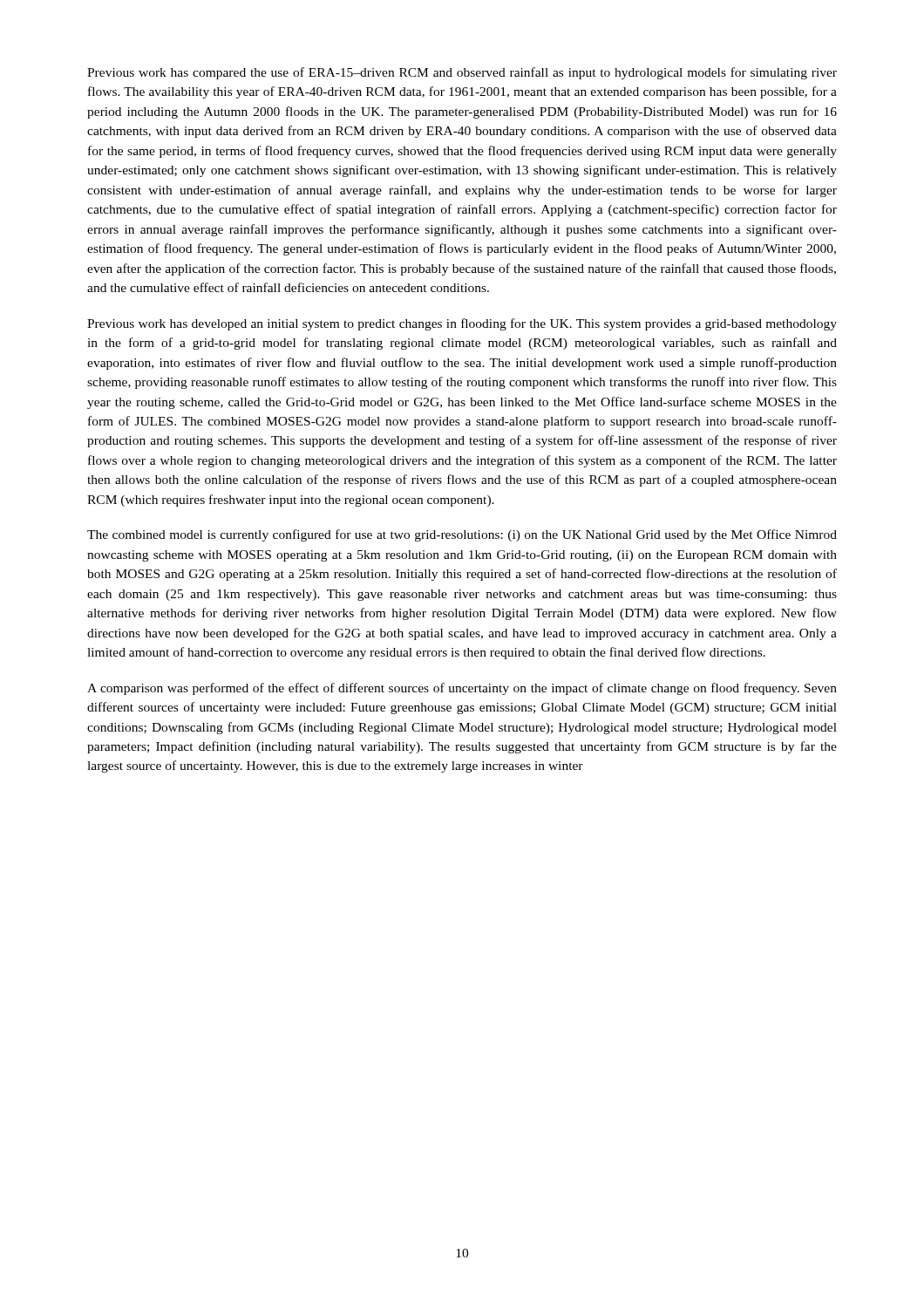Find the text block with the text "A comparison was performed of the"

click(x=462, y=726)
